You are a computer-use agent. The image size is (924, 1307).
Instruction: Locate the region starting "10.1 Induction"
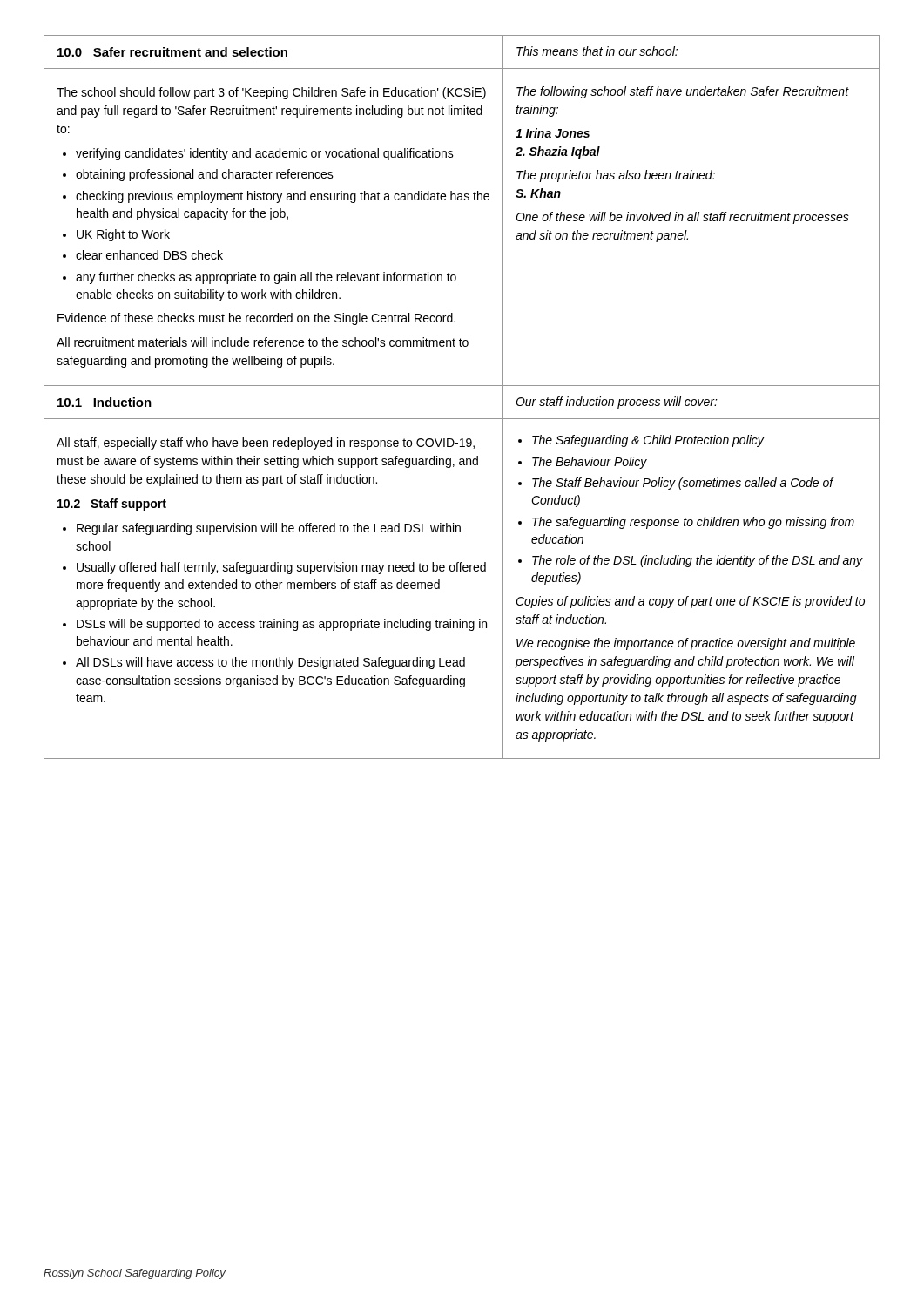(104, 402)
